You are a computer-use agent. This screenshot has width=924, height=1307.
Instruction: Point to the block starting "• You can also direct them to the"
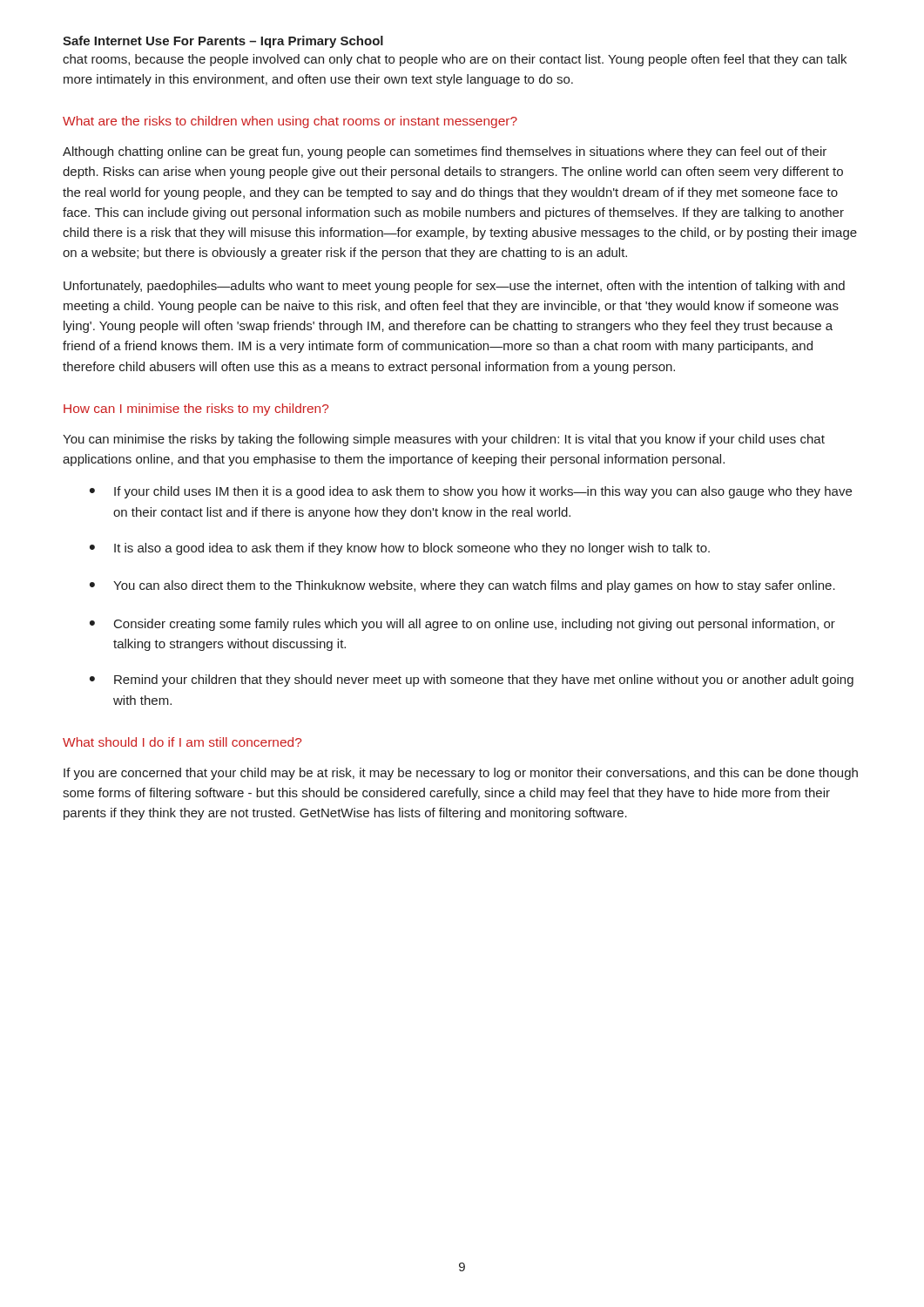point(475,587)
